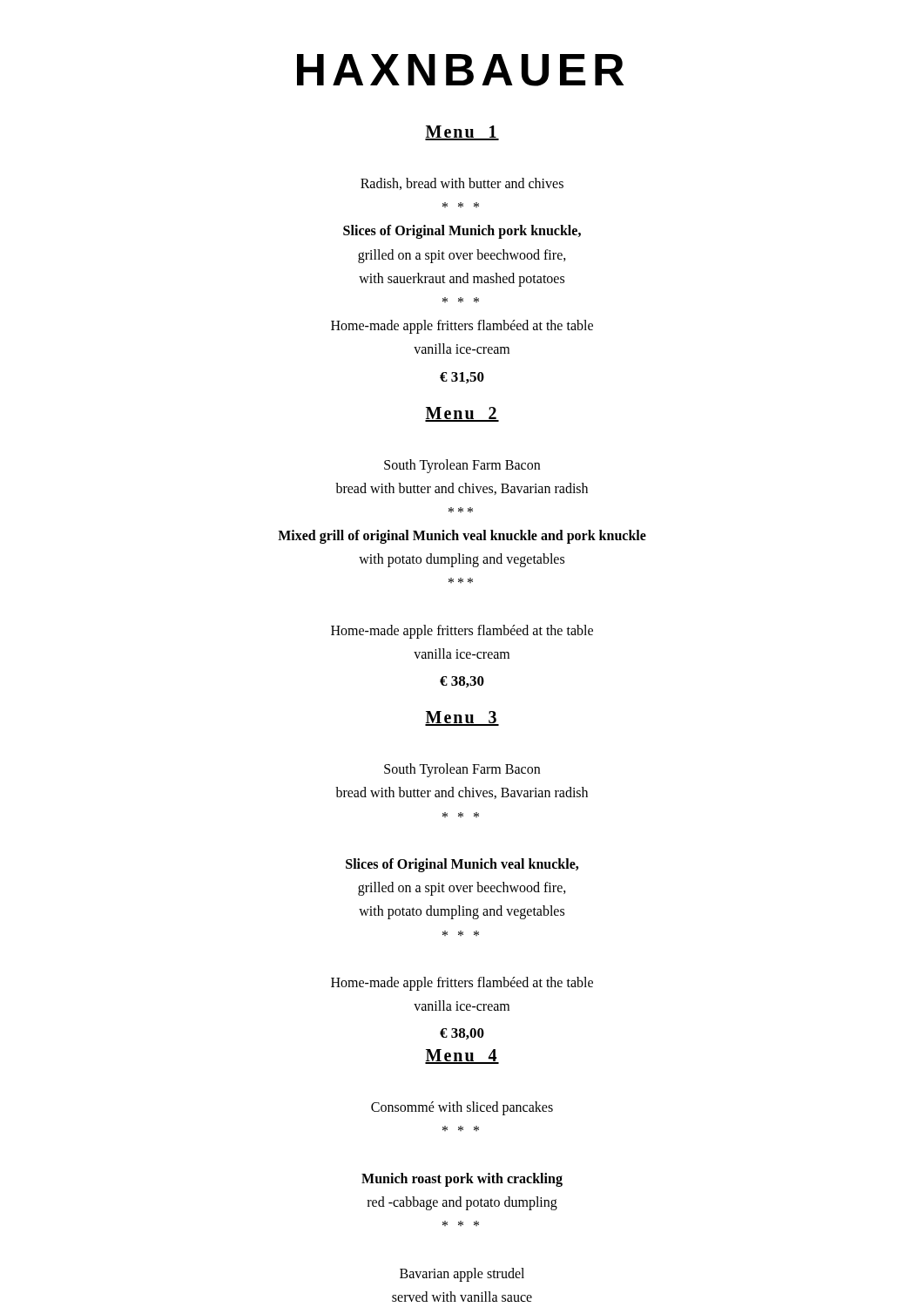
Task: Find the section header that reads "Menu 3"
Action: [462, 718]
